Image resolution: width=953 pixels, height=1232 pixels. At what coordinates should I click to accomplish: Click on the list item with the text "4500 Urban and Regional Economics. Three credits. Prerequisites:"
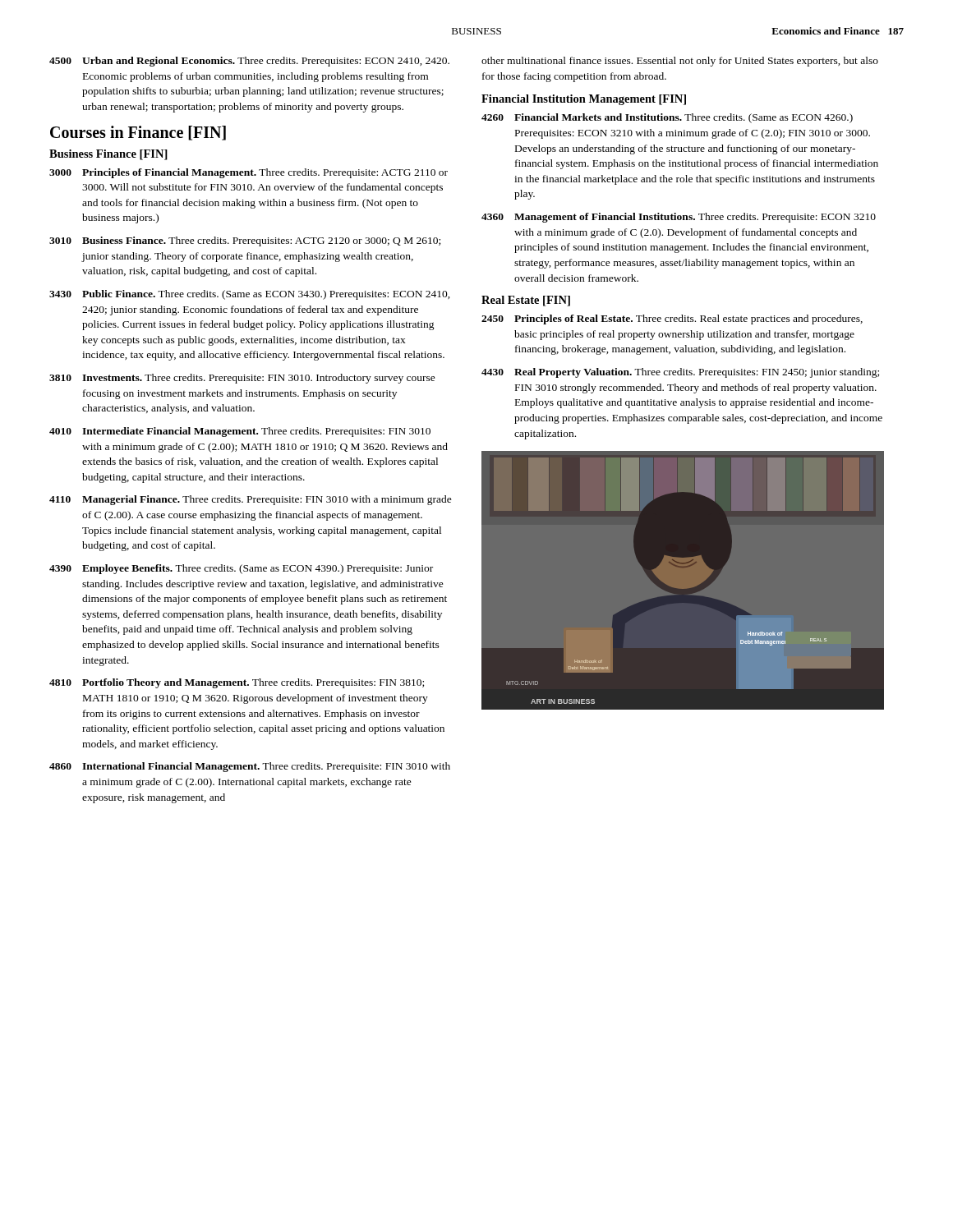tap(251, 84)
